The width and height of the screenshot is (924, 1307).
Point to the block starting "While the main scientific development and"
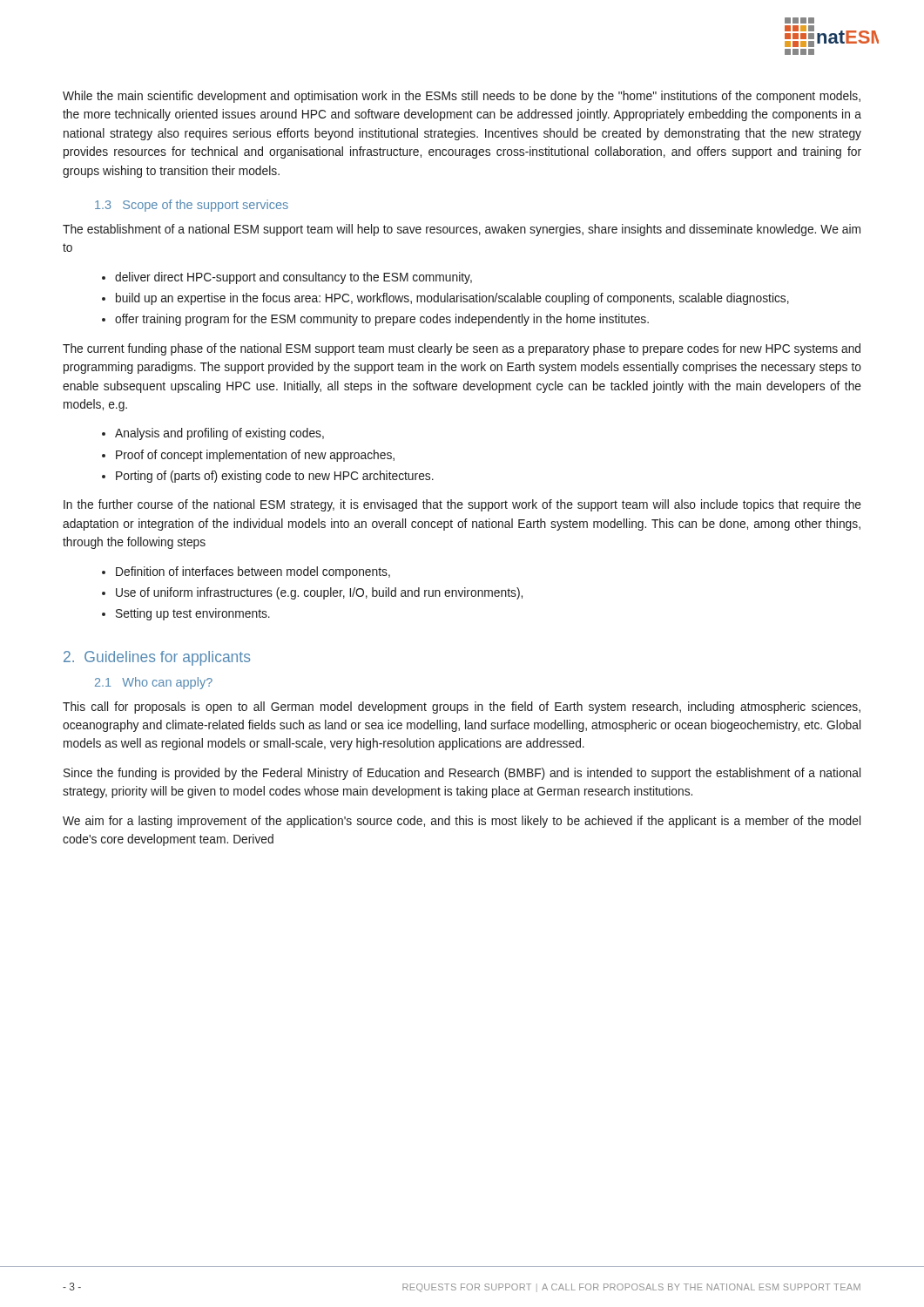462,134
